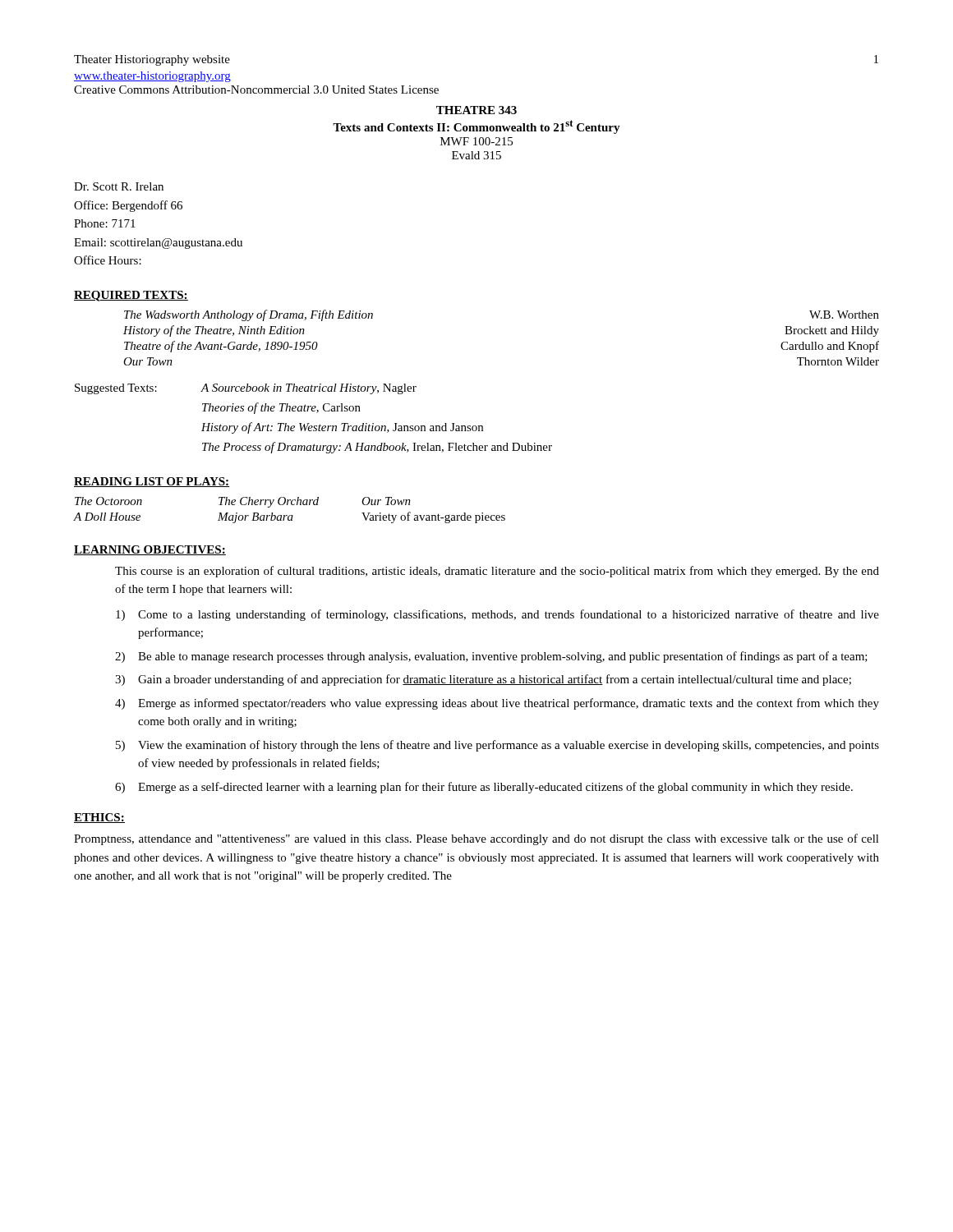The width and height of the screenshot is (953, 1232).
Task: Find the list item that reads "4) Emerge as informed"
Action: click(497, 712)
